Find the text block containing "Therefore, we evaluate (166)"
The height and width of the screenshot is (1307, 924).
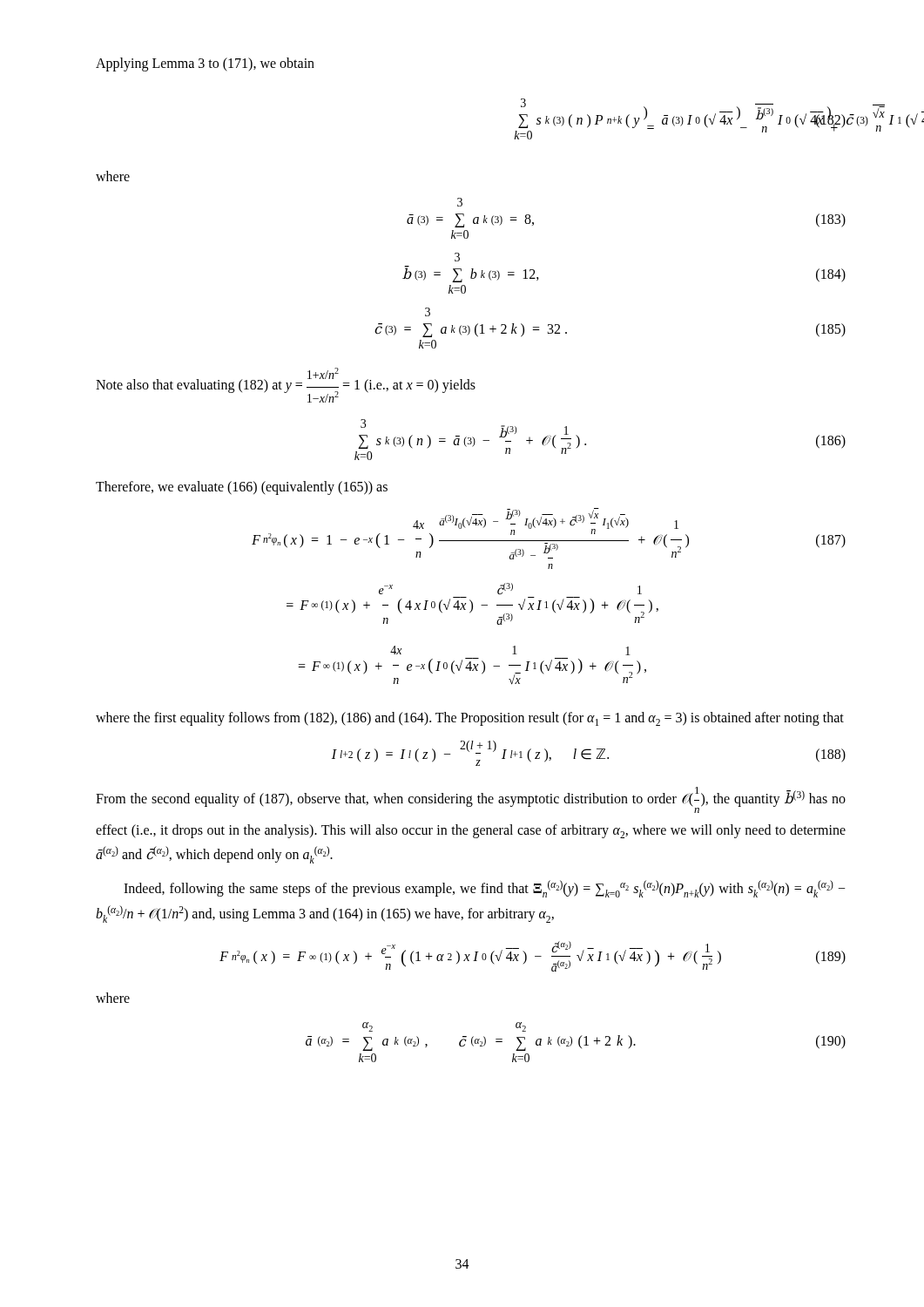(242, 487)
